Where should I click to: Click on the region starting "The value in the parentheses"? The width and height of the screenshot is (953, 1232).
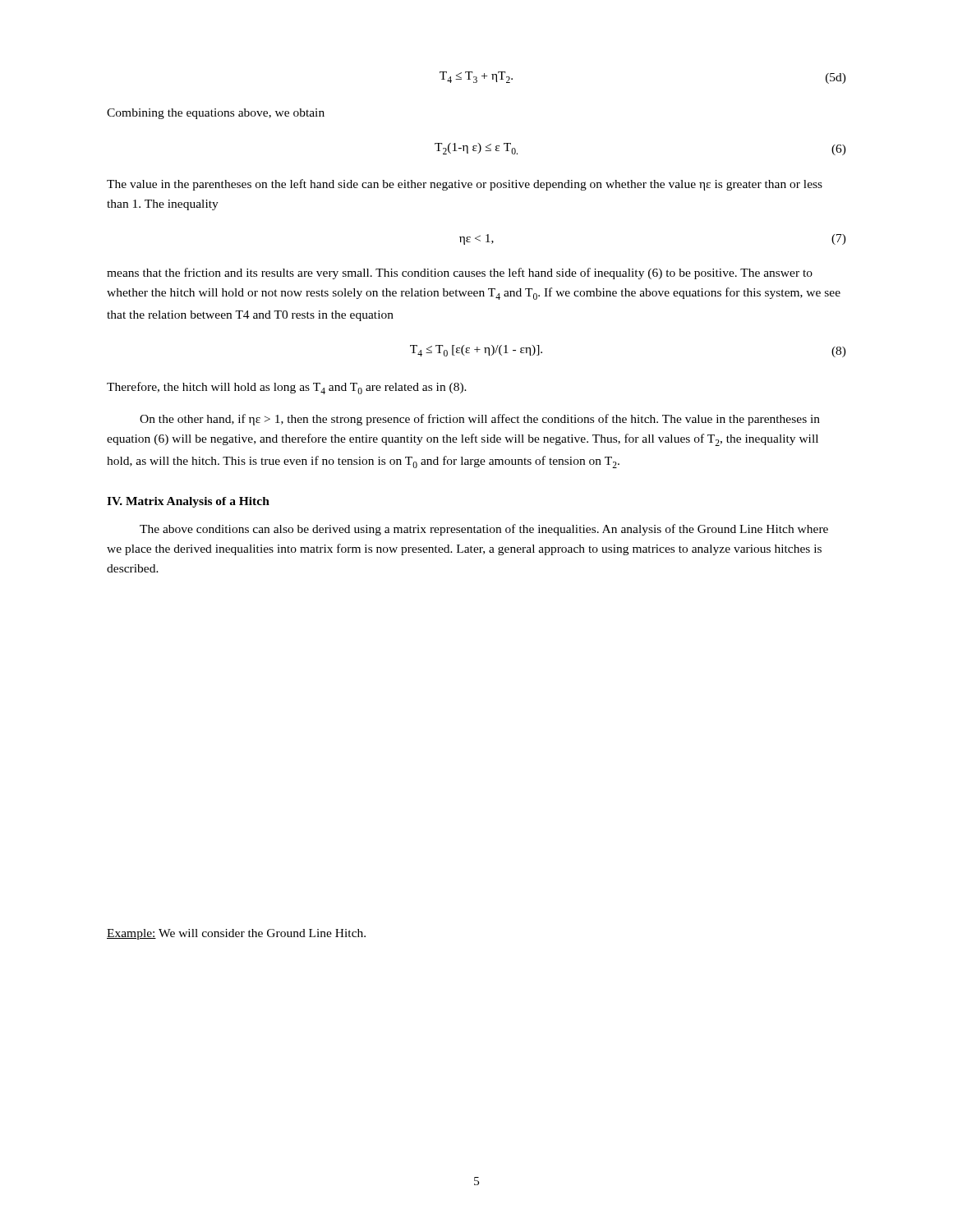tap(465, 194)
